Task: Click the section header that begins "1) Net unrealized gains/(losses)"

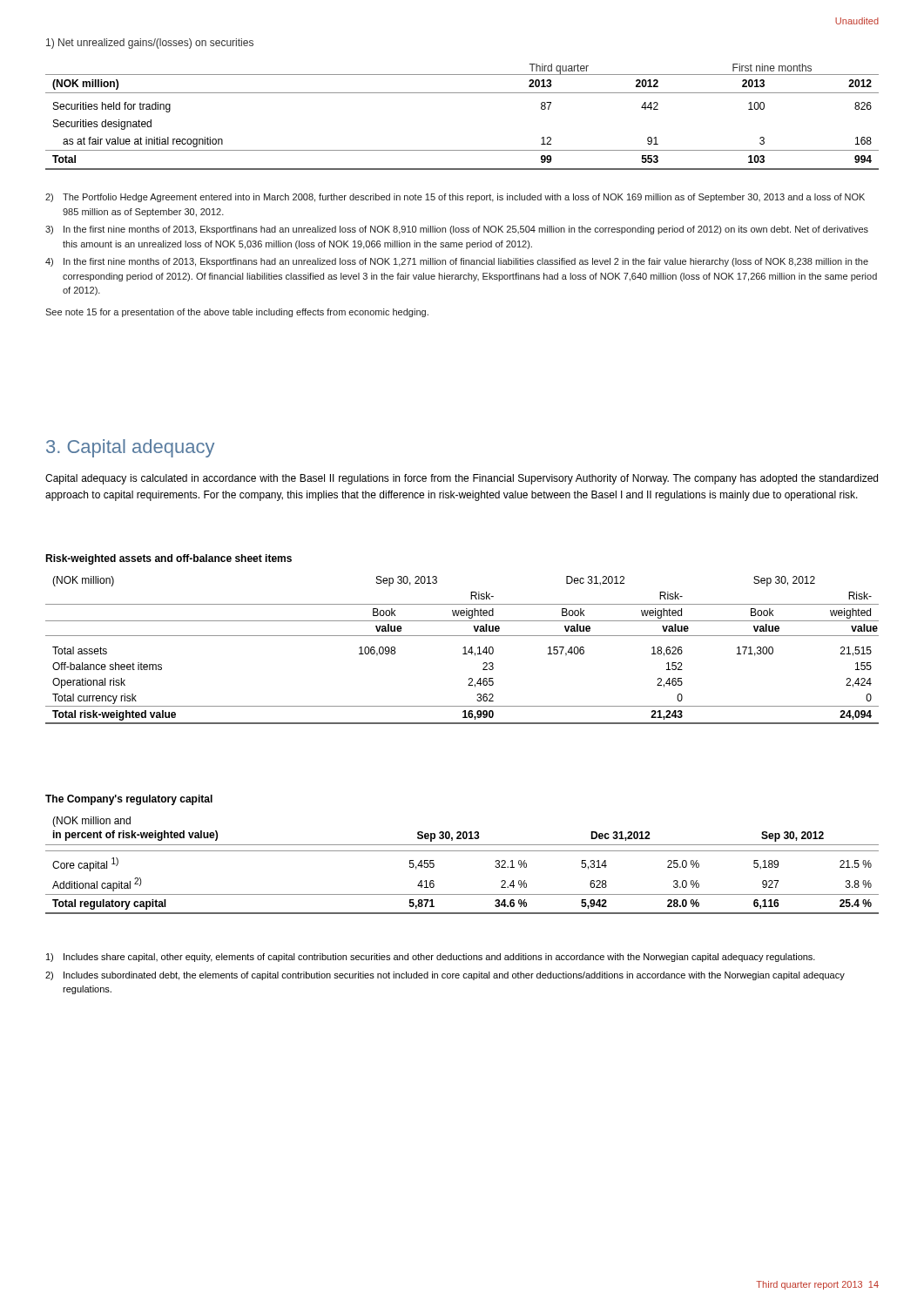Action: [150, 43]
